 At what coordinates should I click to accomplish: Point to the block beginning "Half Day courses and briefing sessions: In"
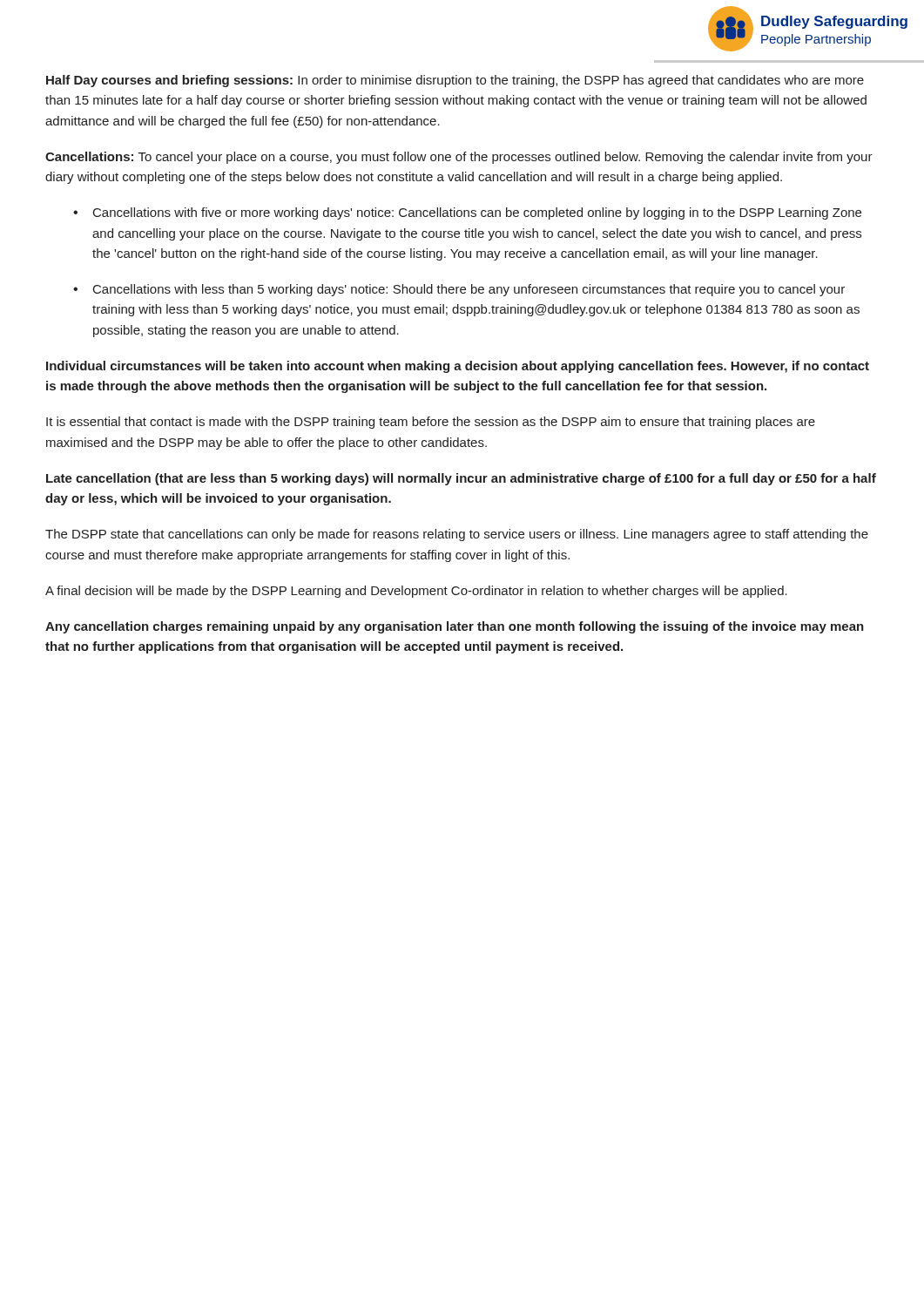coord(462,100)
